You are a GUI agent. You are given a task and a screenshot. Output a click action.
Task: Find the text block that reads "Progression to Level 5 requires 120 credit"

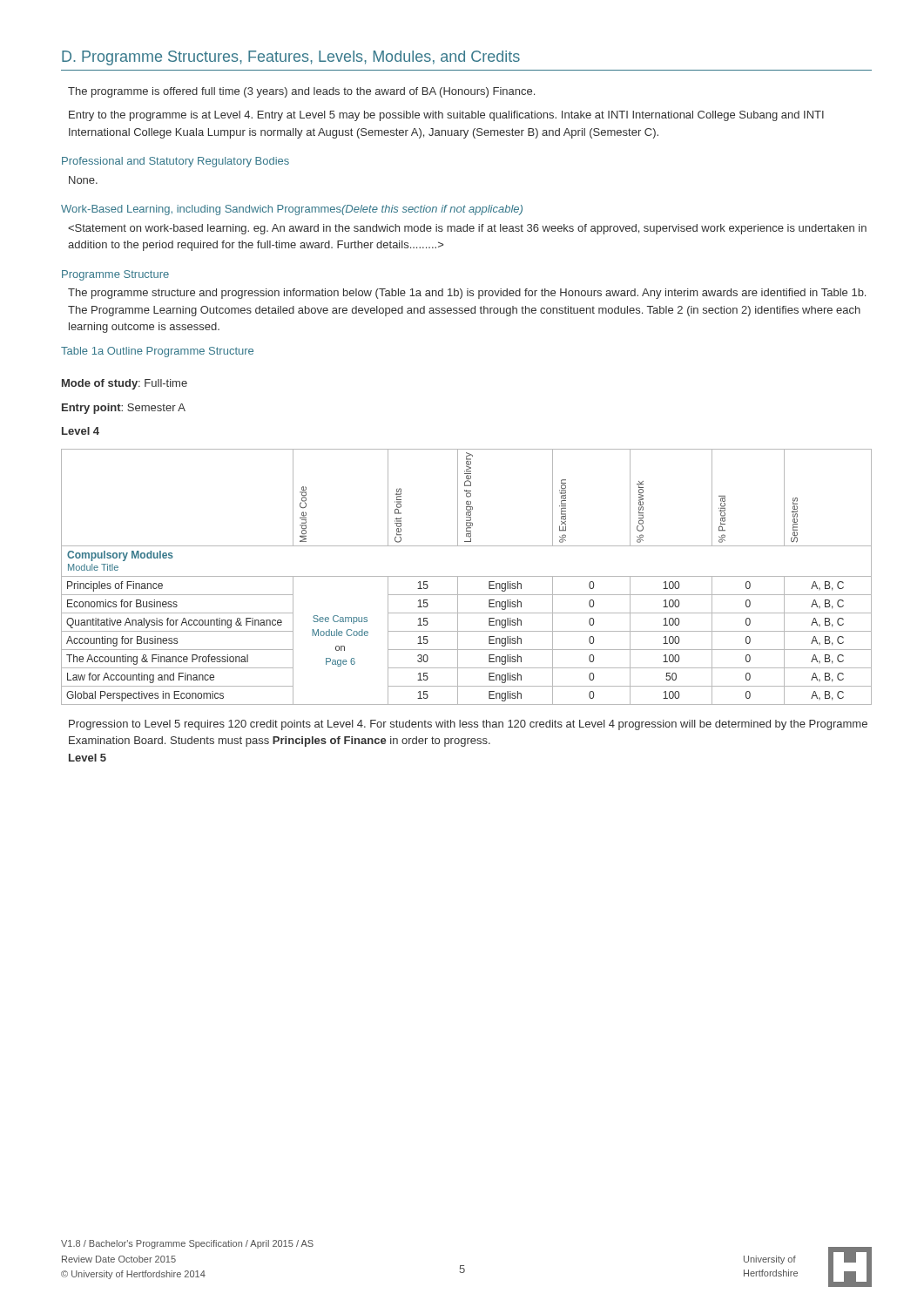470,741
